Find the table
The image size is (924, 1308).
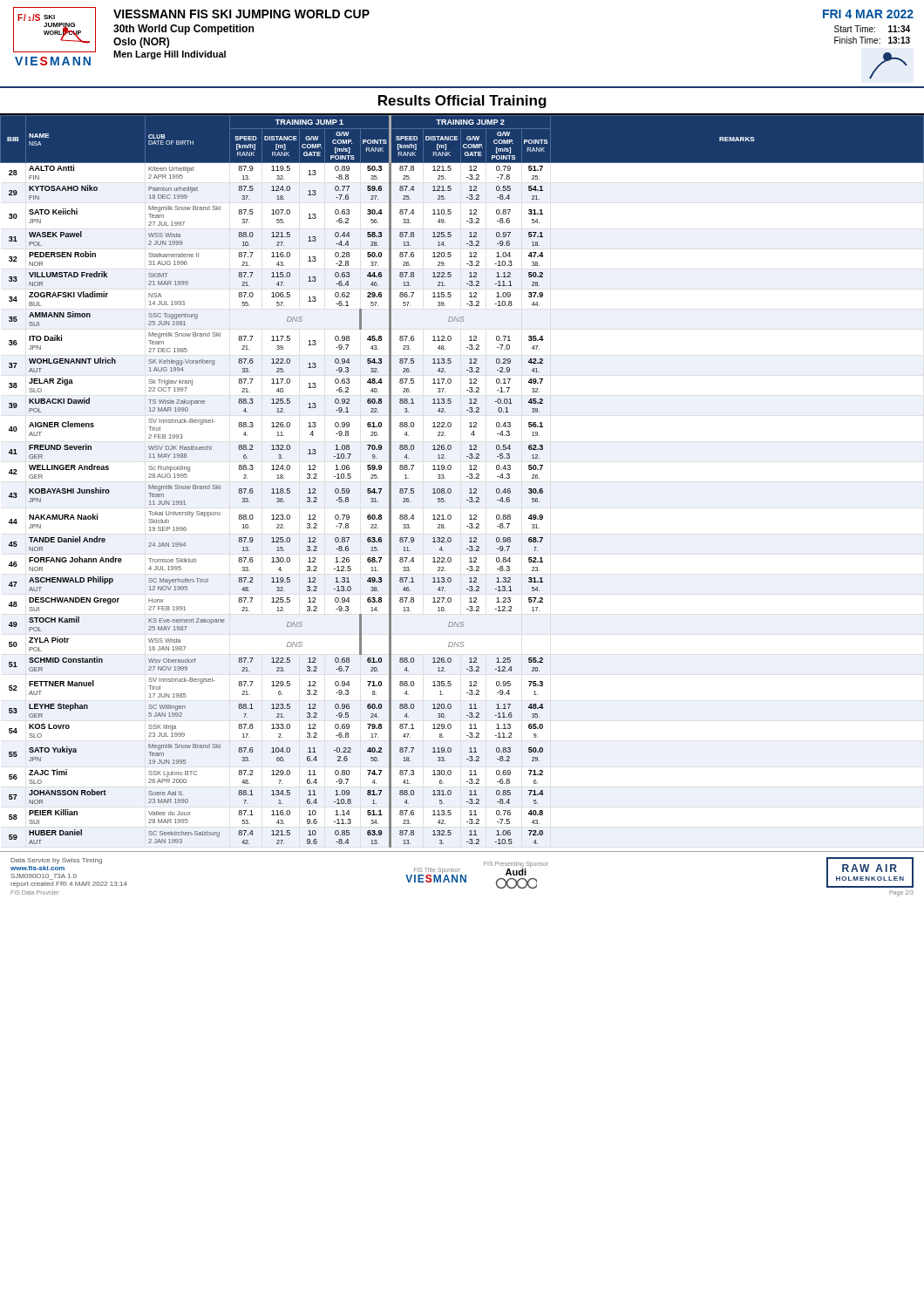pos(462,481)
